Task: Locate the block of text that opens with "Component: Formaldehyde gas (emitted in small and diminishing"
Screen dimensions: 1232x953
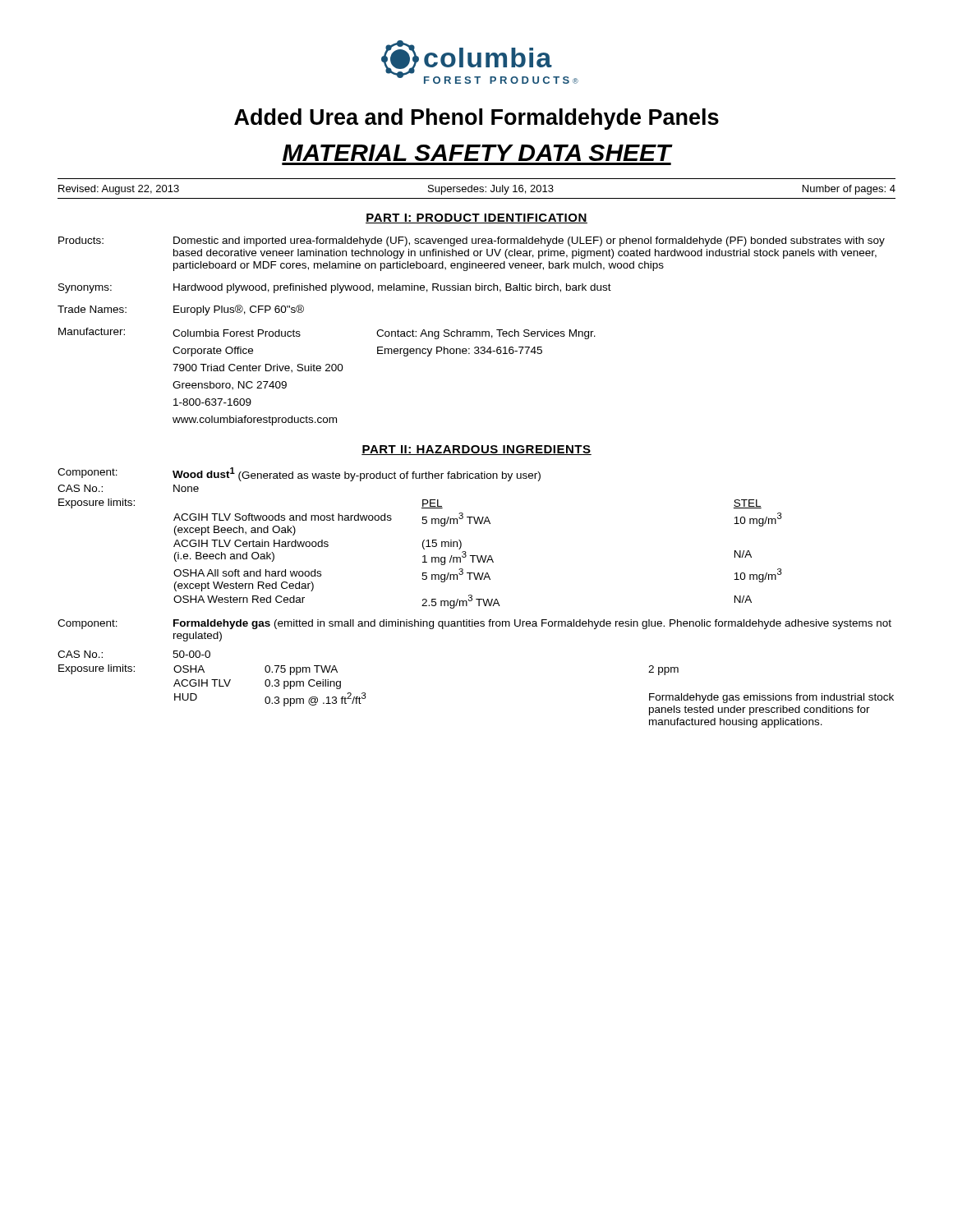Action: [476, 629]
